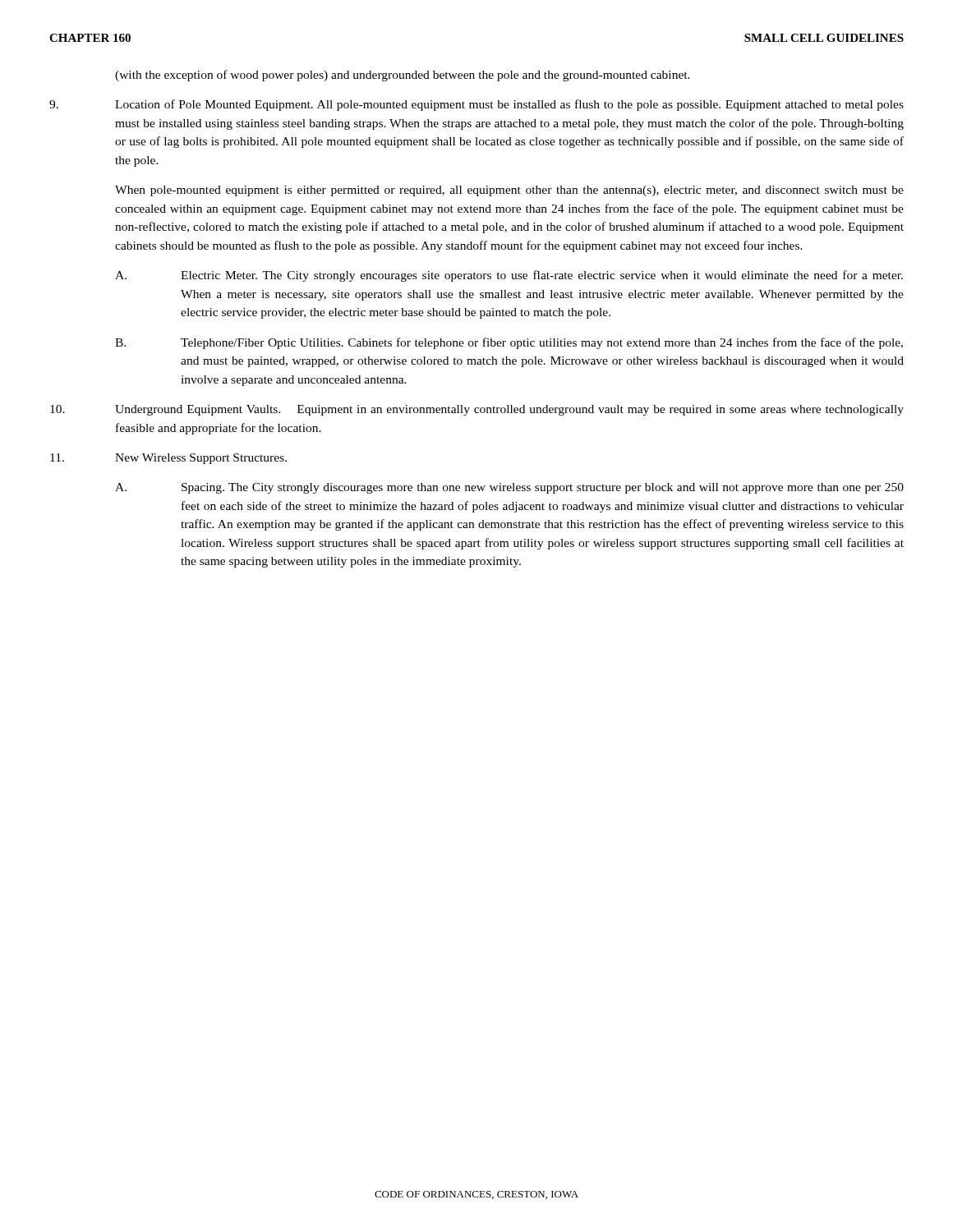The image size is (953, 1232).
Task: Navigate to the element starting "10. Underground Equipment Vaults. Equipment in an"
Action: click(x=476, y=418)
